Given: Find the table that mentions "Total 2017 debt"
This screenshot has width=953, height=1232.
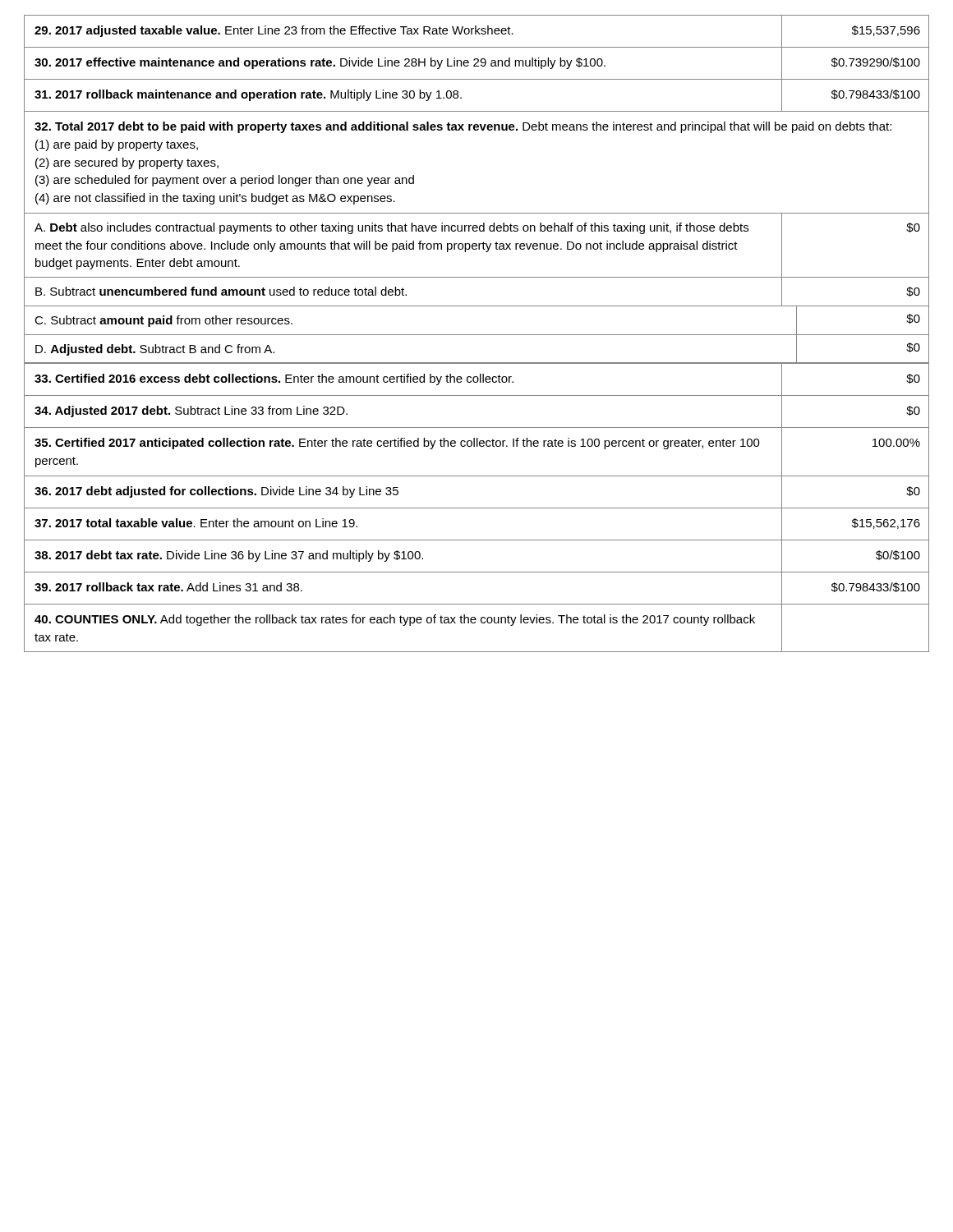Looking at the screenshot, I should [476, 238].
